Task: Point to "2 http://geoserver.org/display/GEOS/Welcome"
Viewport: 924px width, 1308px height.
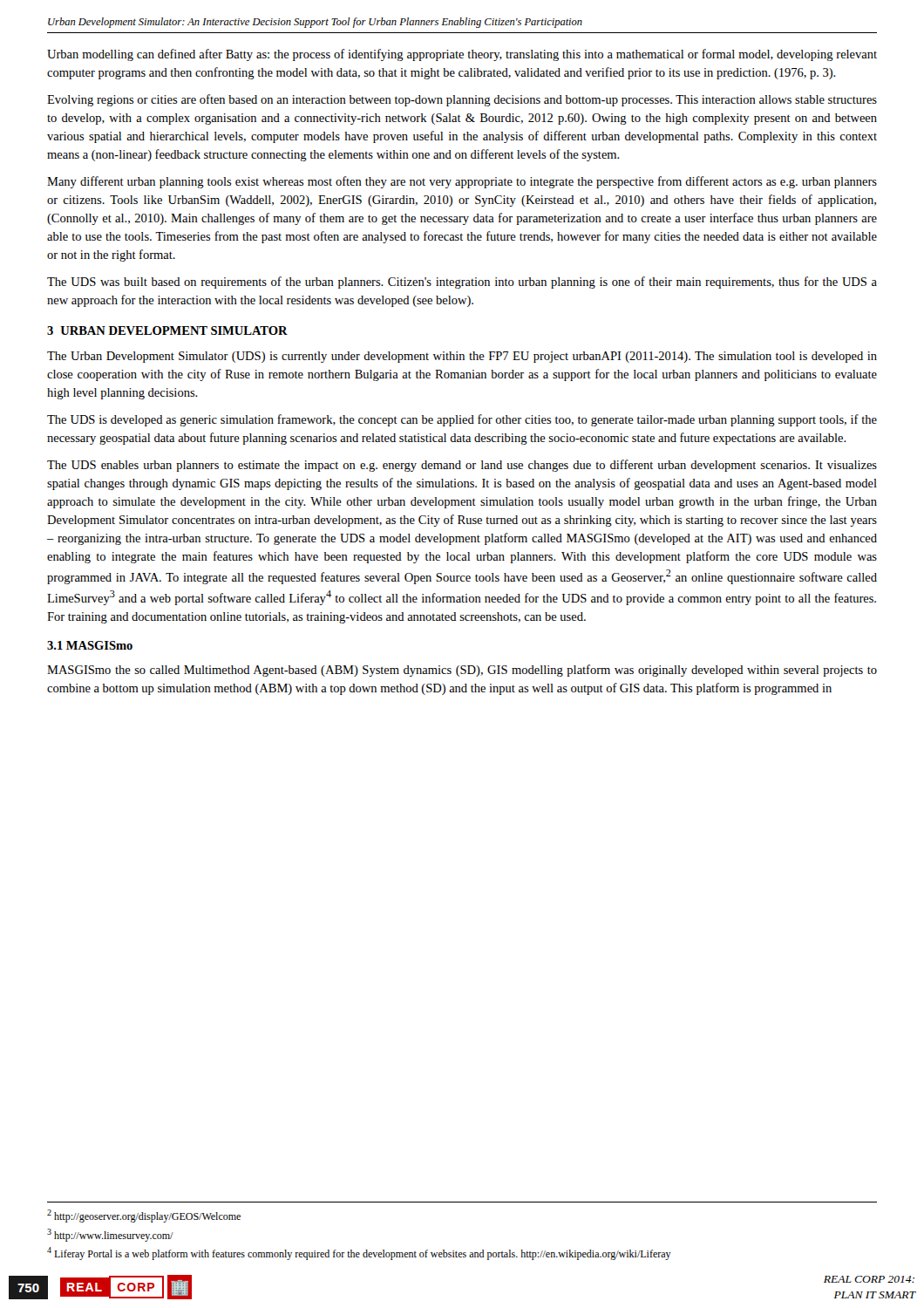Action: [144, 1216]
